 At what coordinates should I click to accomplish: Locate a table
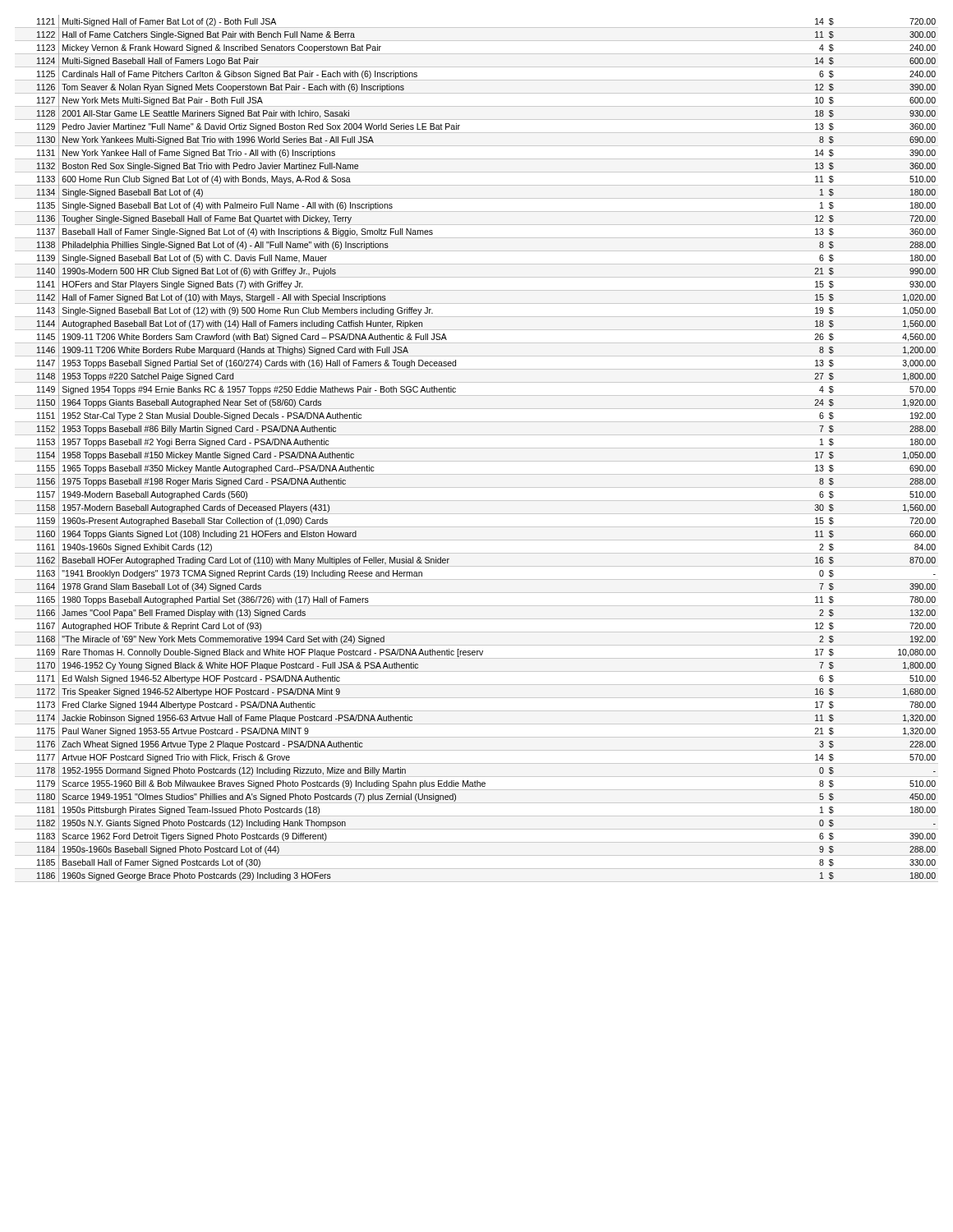pos(476,448)
